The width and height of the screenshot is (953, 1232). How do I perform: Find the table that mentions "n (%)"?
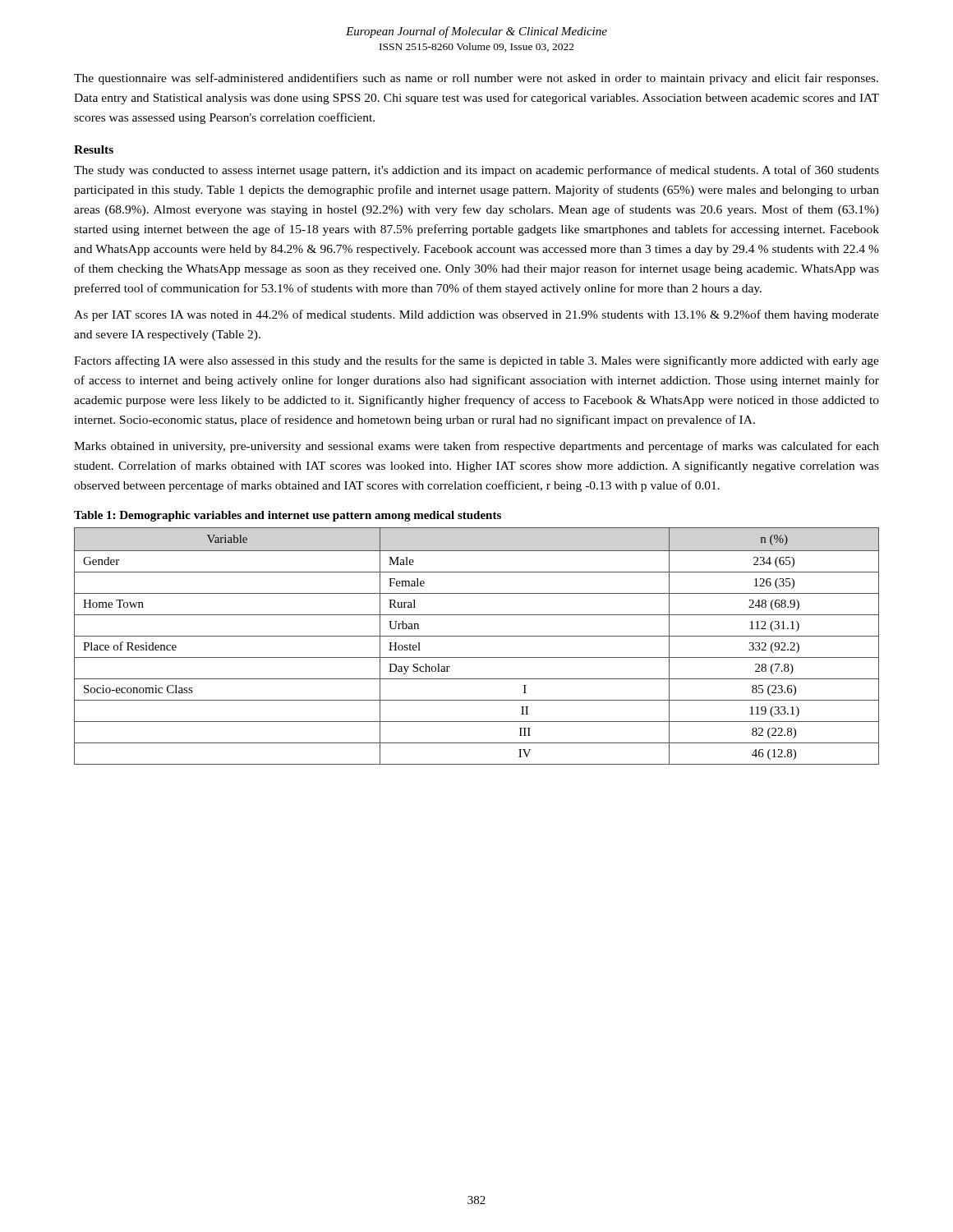coord(476,646)
